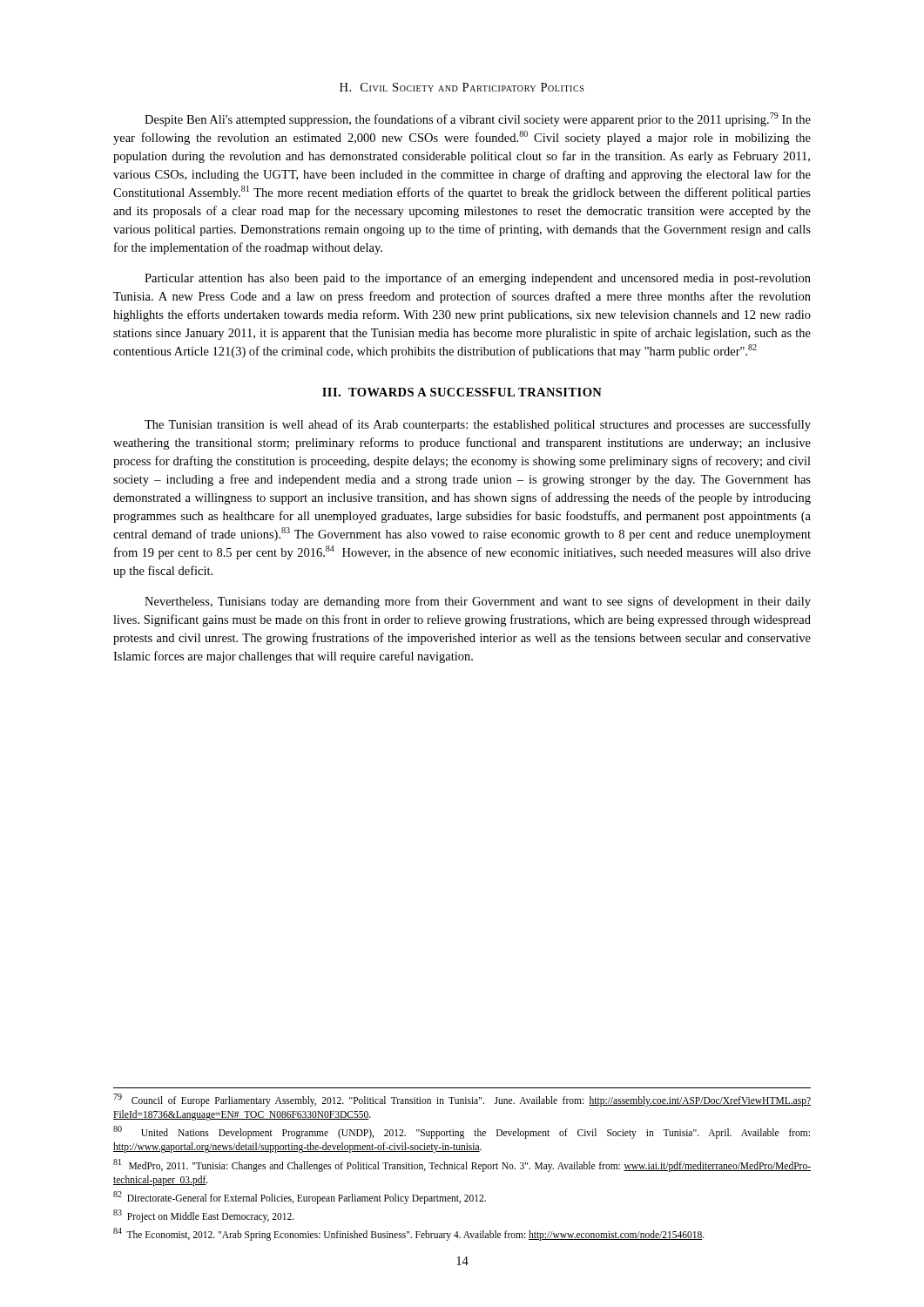924x1307 pixels.
Task: Where does it say "III. TOWARDS A SUCCESSFUL TRANSITION"?
Action: pos(462,392)
